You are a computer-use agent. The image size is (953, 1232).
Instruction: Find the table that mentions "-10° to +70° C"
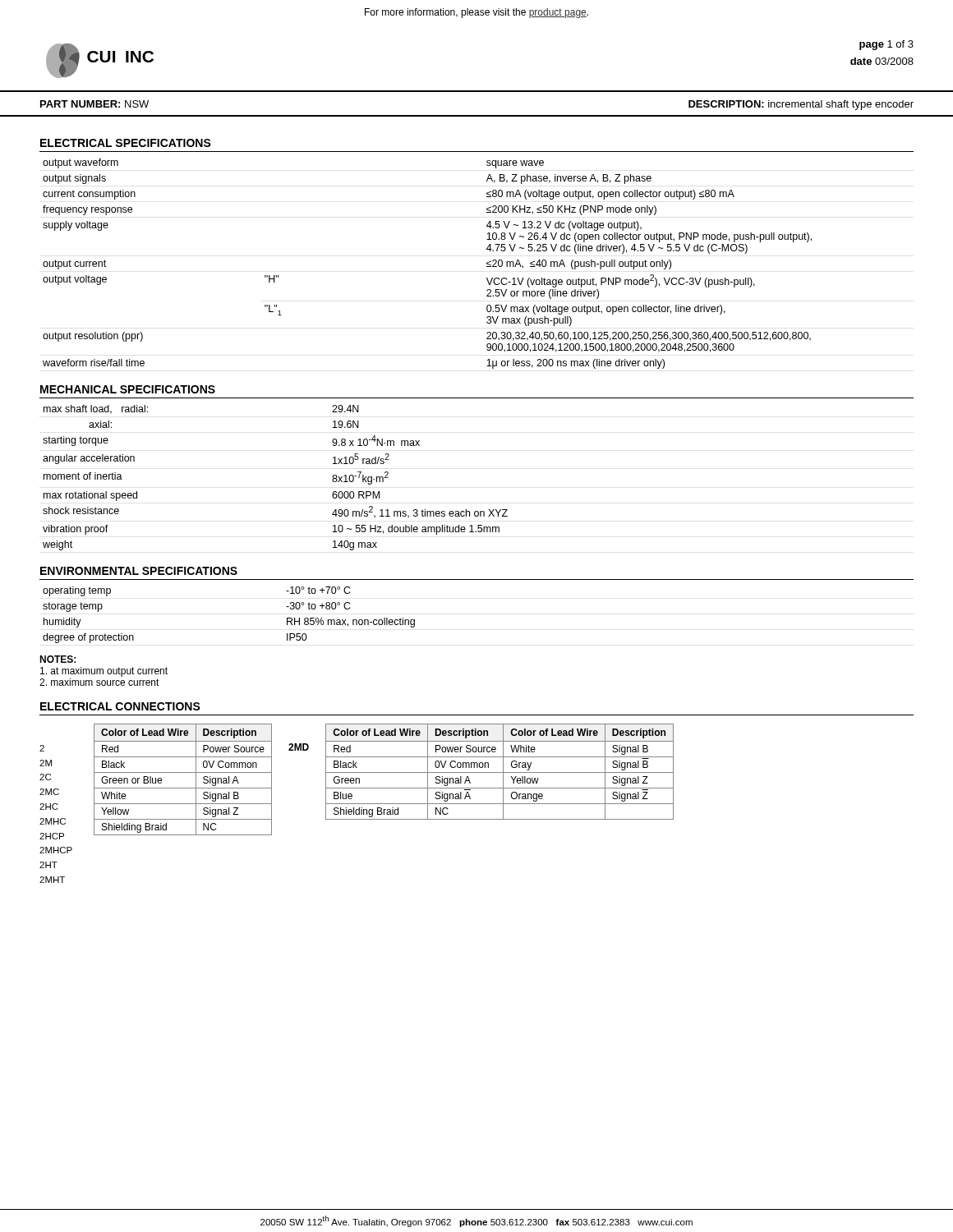point(476,614)
